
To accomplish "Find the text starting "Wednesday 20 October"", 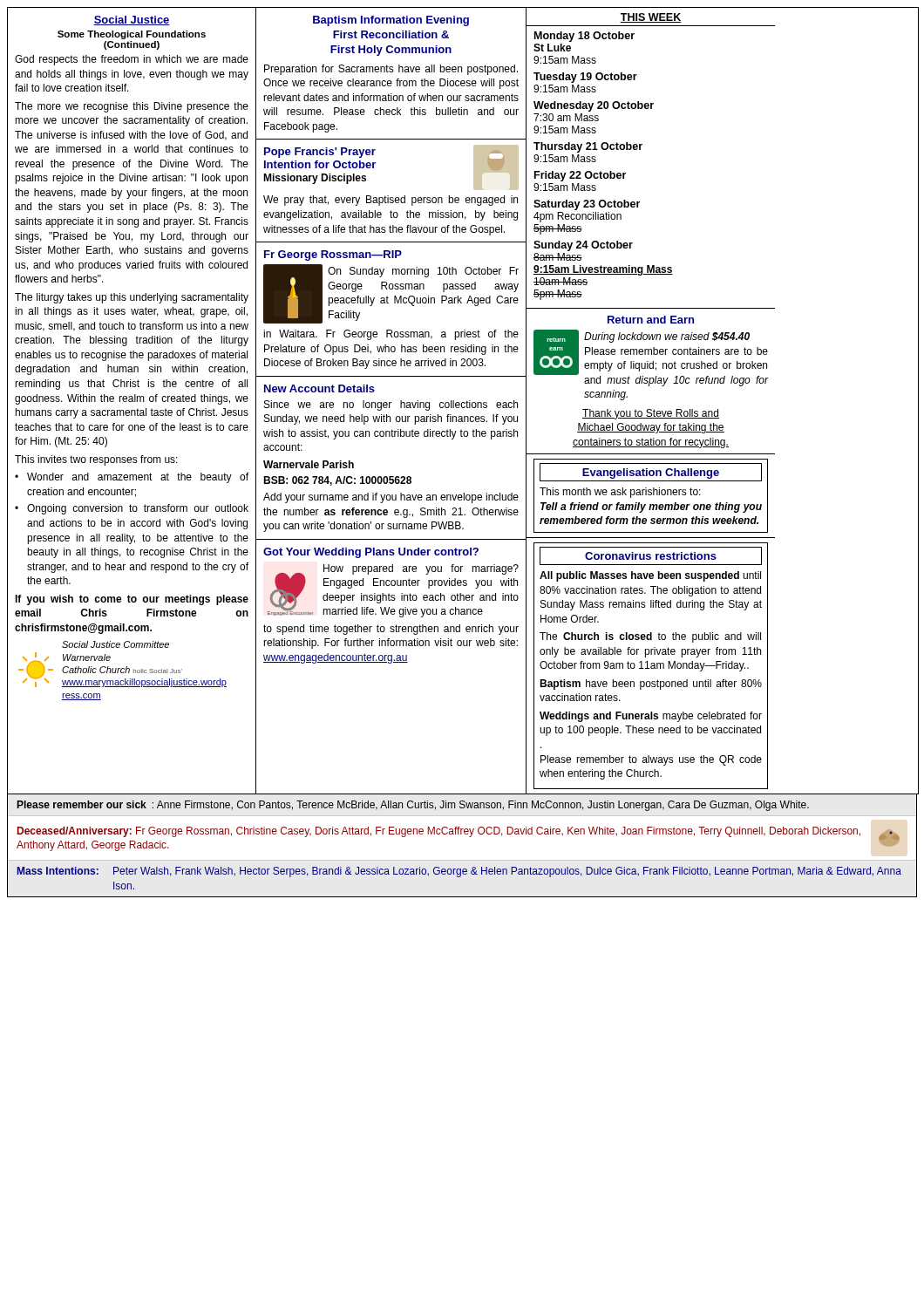I will tap(651, 118).
